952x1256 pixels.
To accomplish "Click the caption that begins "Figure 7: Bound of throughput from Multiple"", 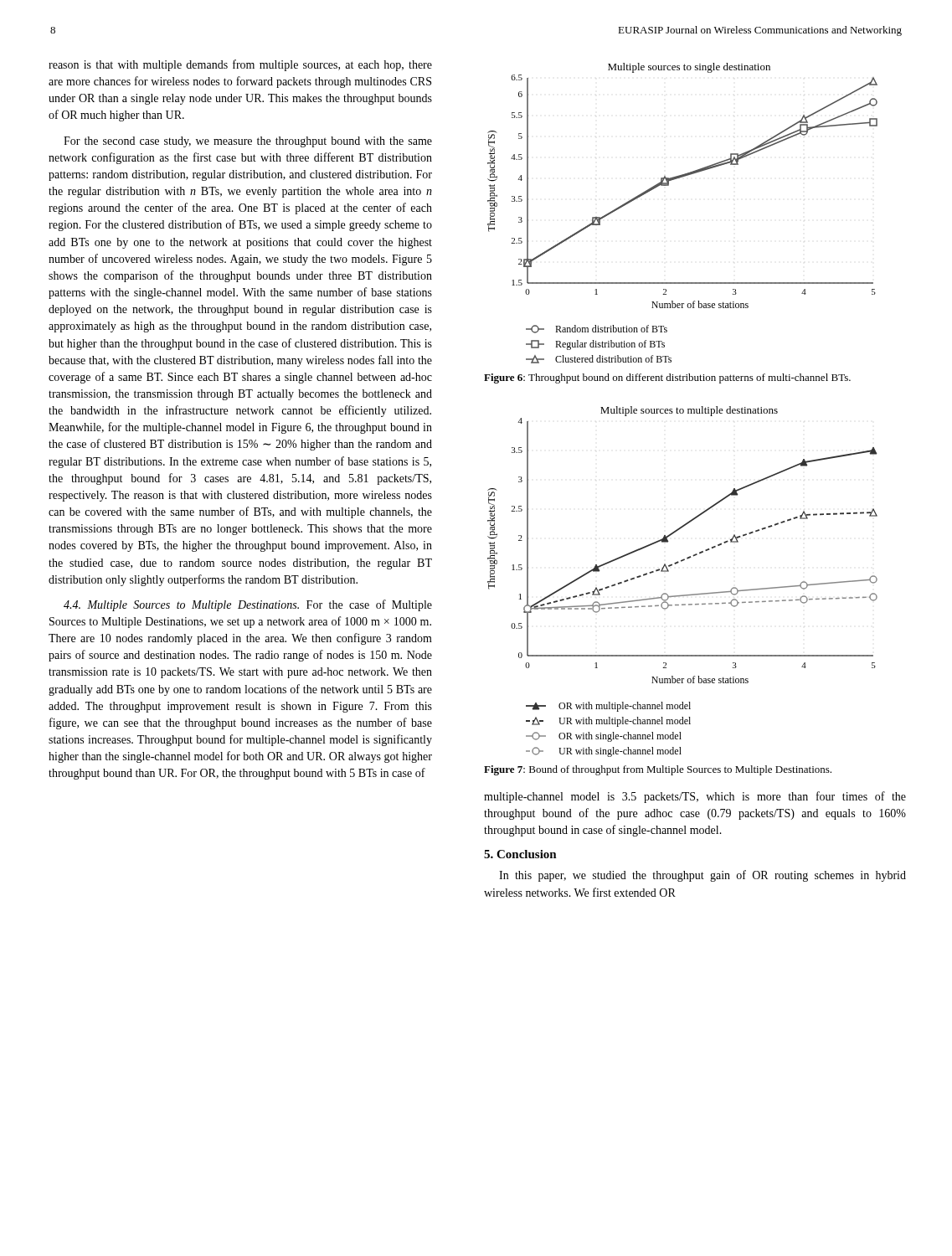I will [x=658, y=769].
